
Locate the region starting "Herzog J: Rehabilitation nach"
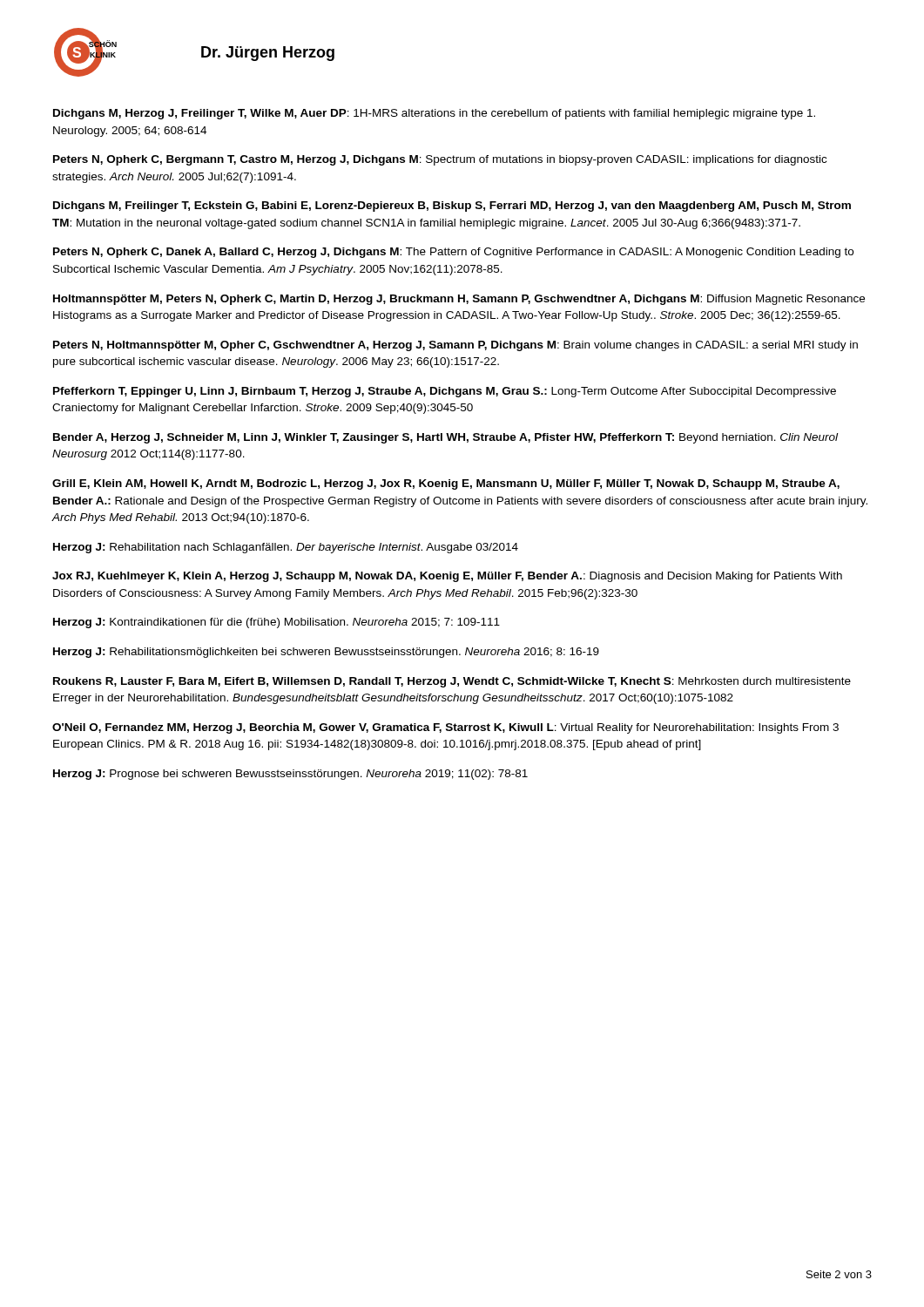click(x=285, y=546)
